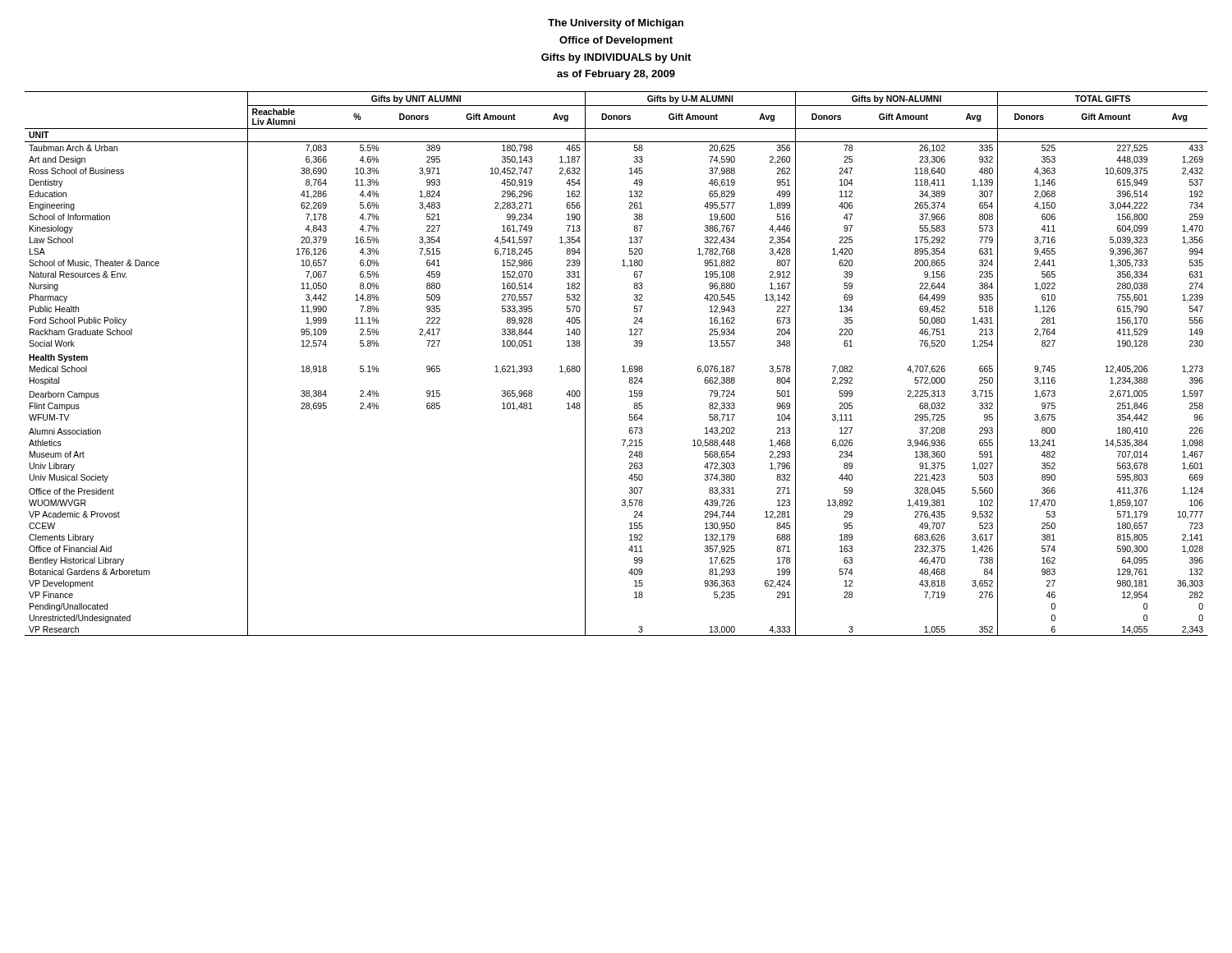Click a table
This screenshot has height=953, width=1232.
coord(616,364)
